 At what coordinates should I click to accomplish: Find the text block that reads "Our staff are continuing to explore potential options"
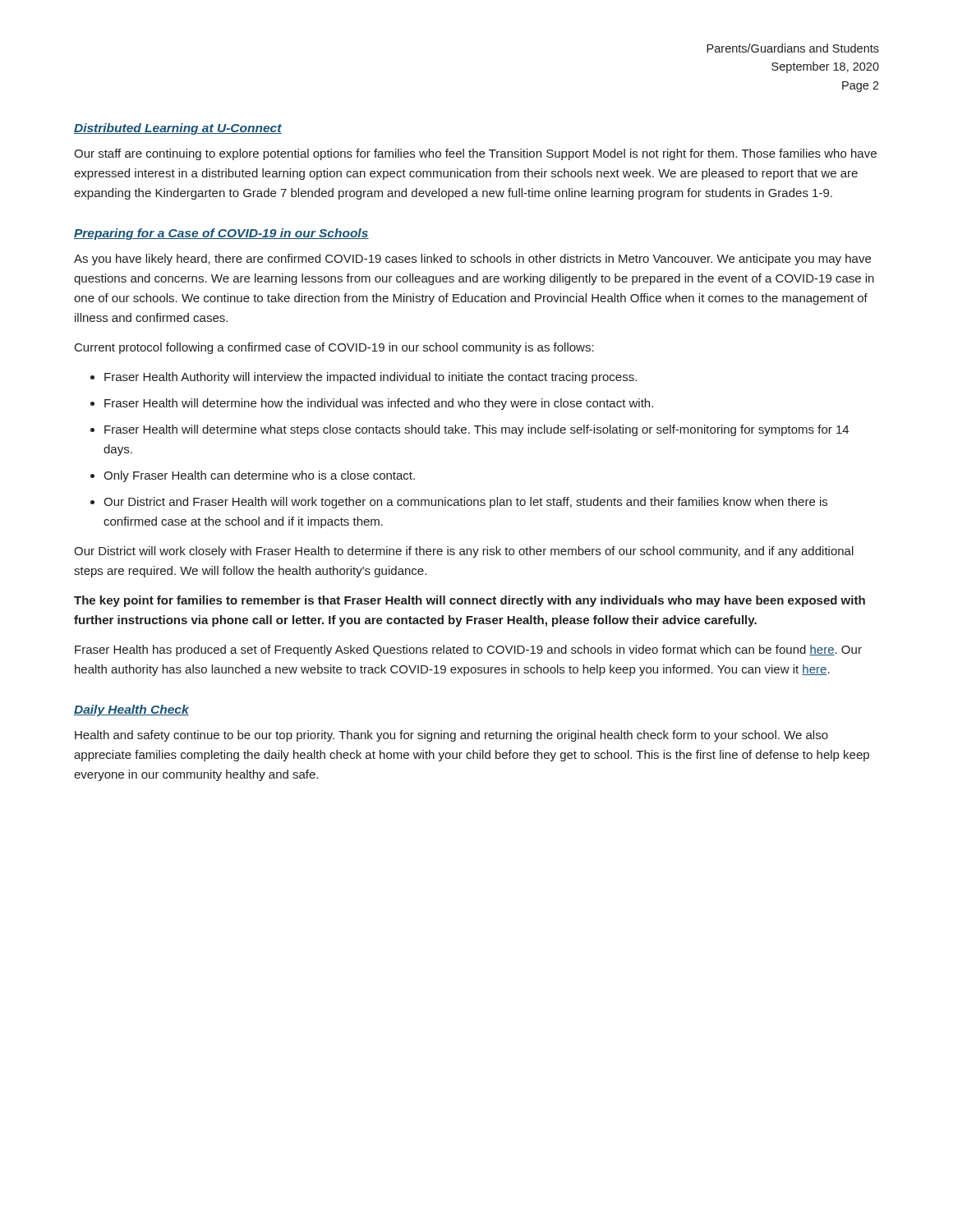coord(475,173)
